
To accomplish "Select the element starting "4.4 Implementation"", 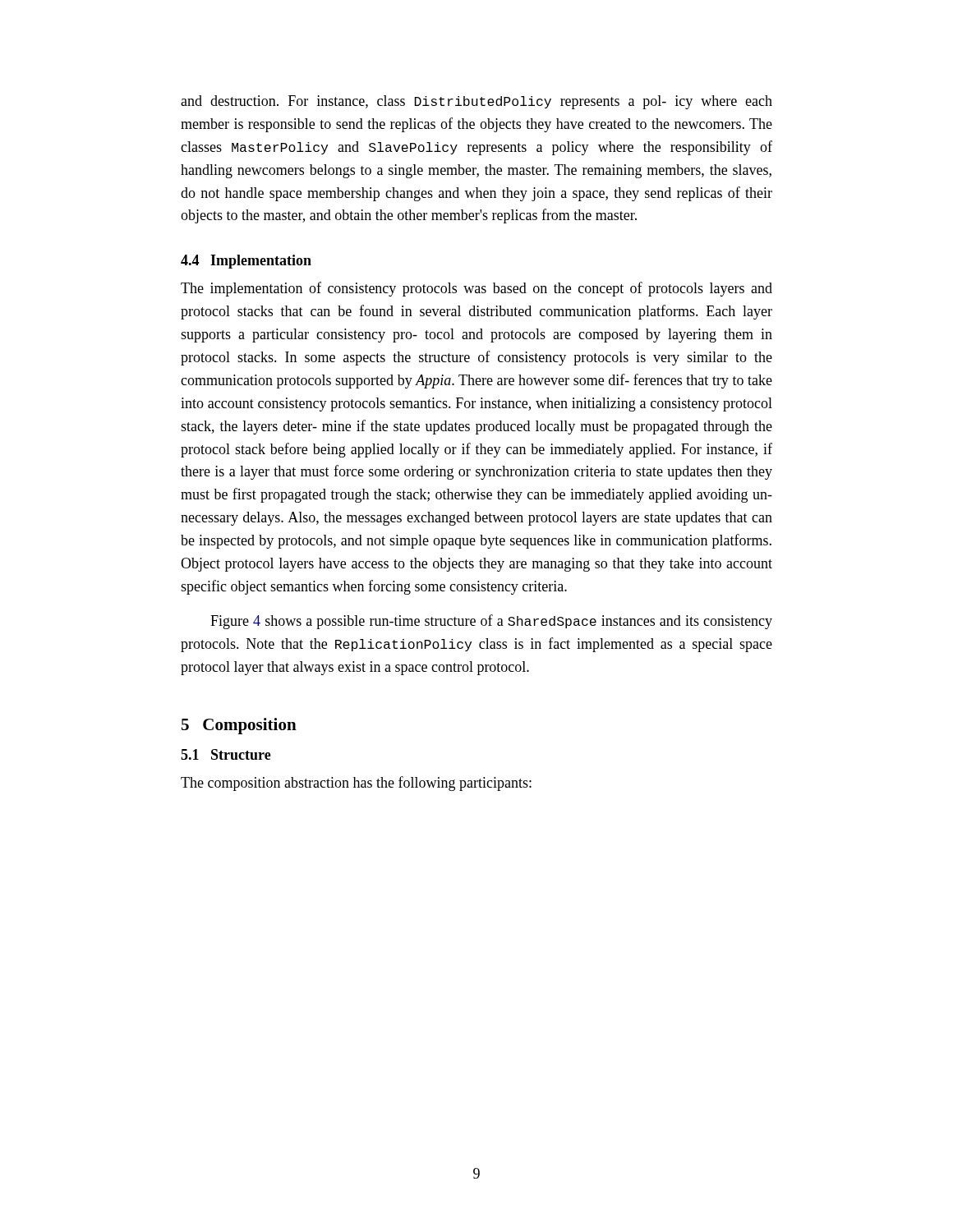I will pyautogui.click(x=246, y=261).
